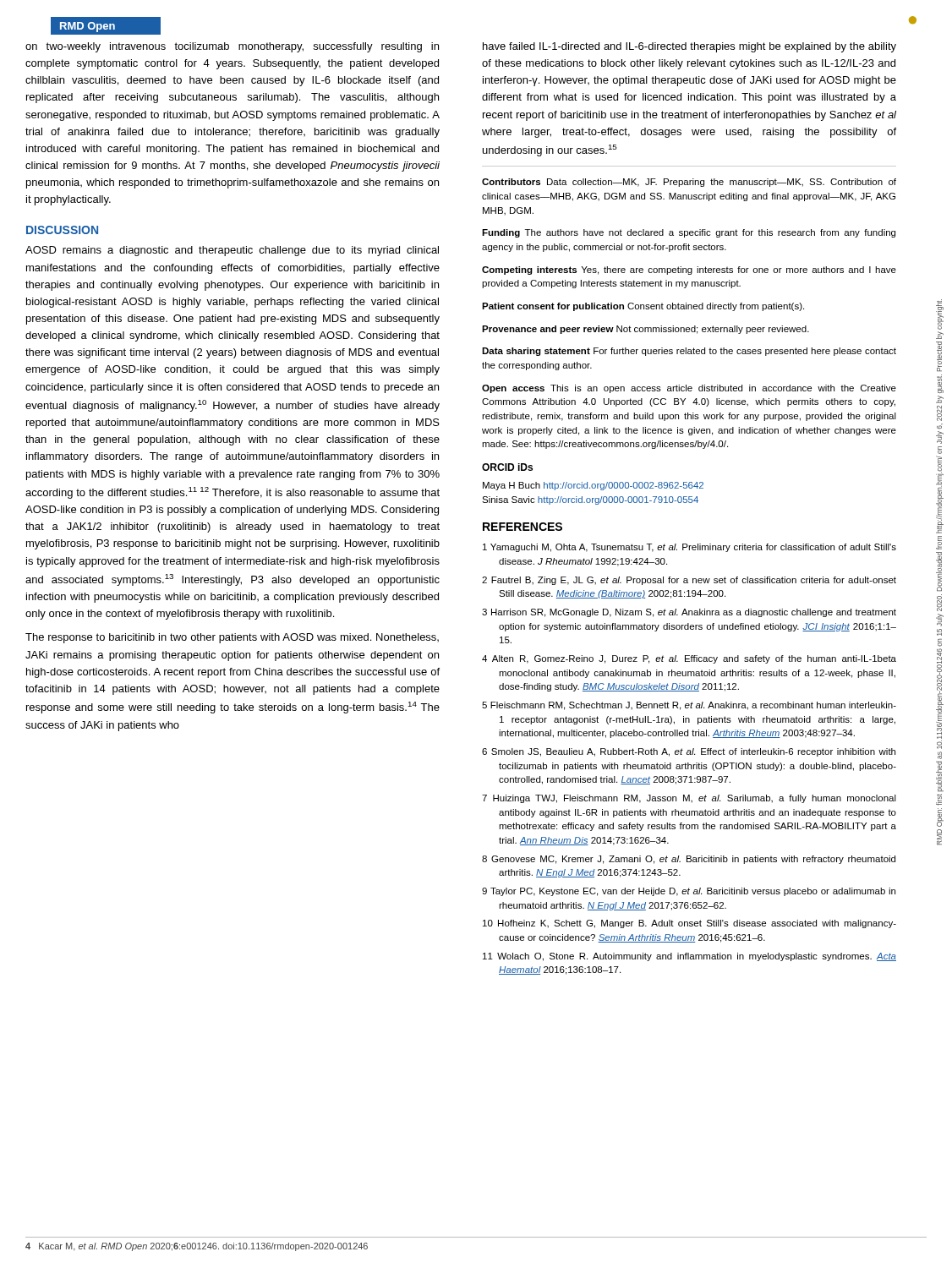Where is the passage that starts "on two-weekly intravenous"?

[232, 123]
